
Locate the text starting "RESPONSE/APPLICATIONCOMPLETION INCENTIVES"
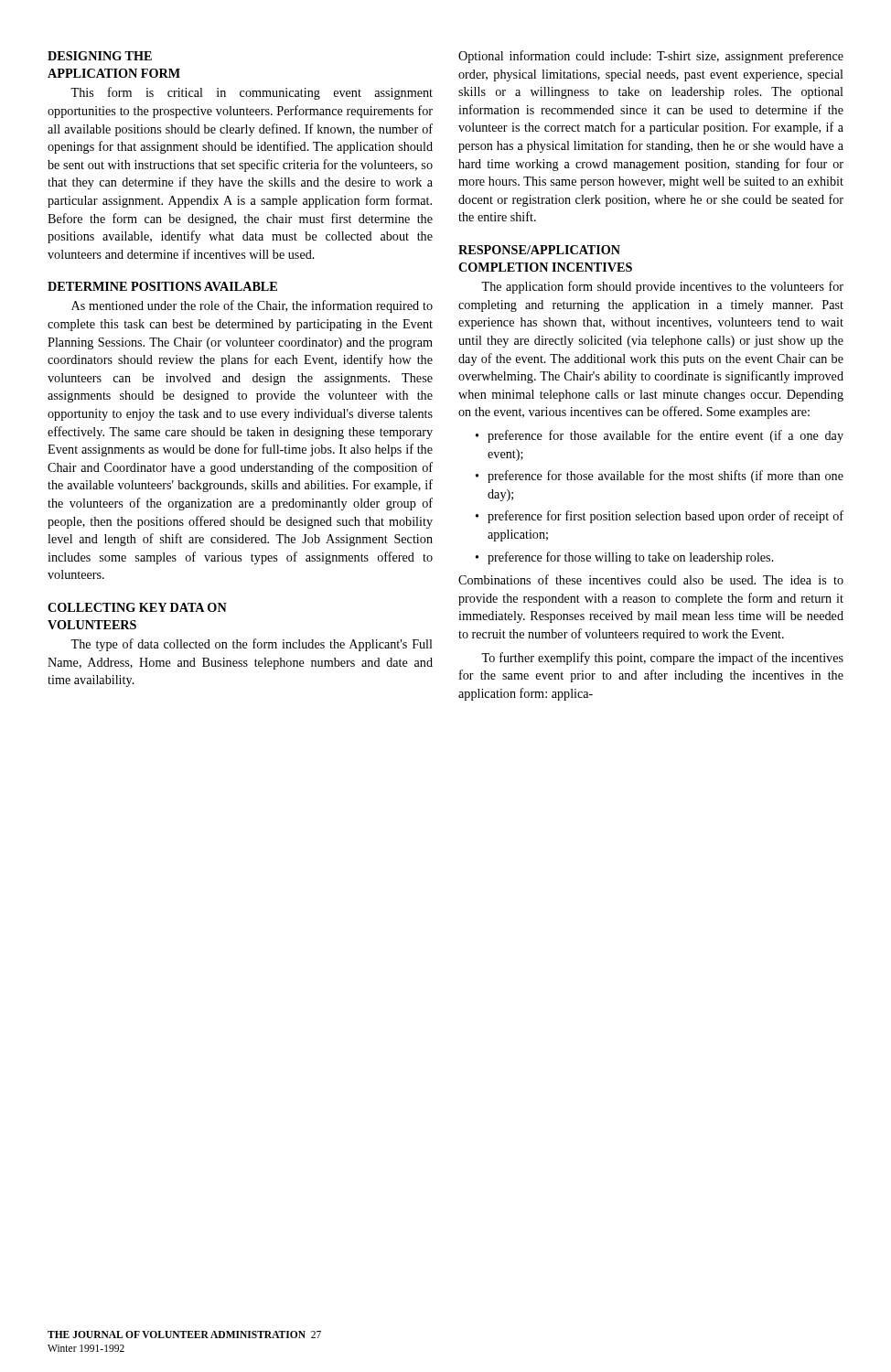(545, 258)
